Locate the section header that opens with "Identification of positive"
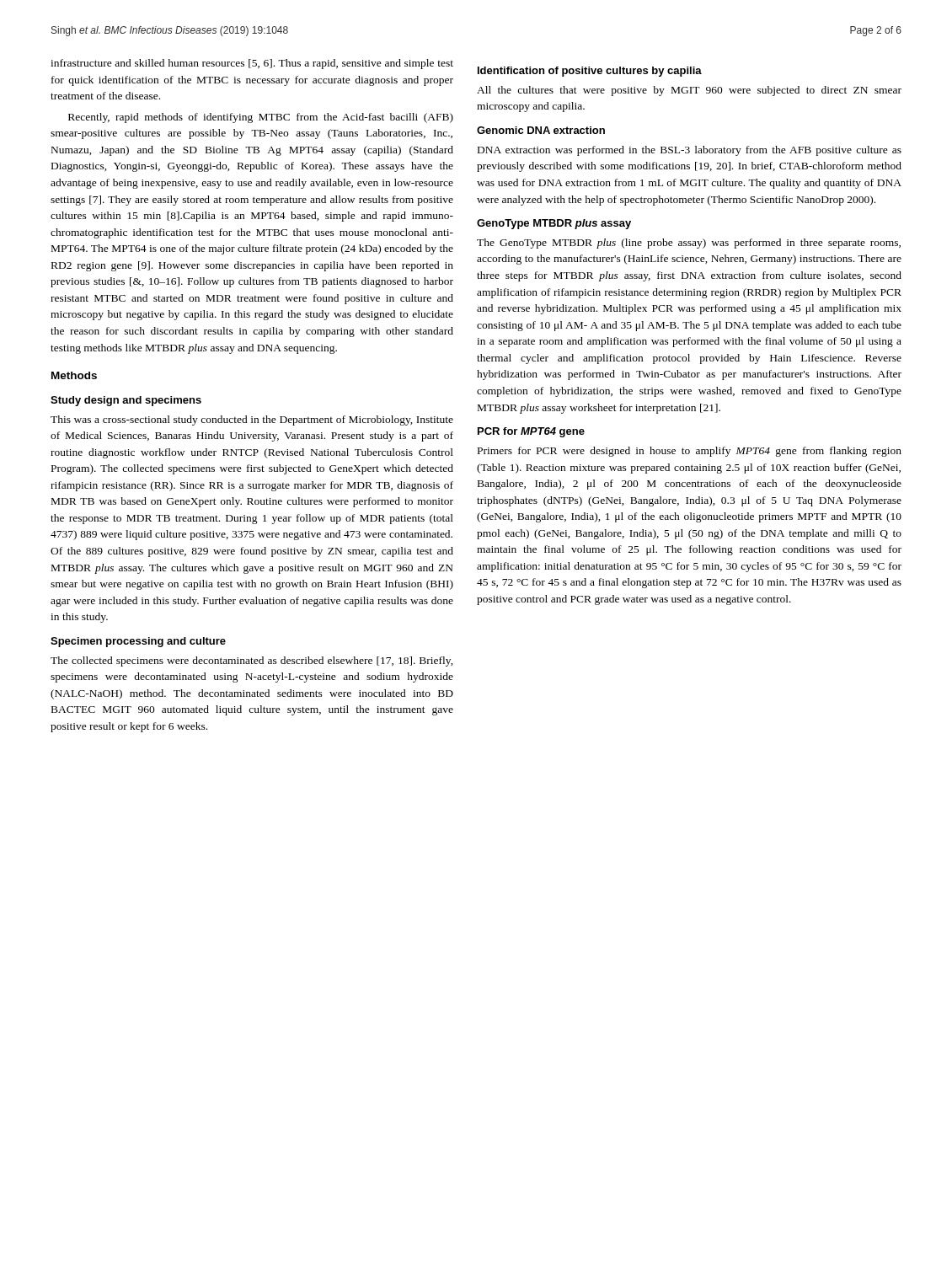Screen dimensions: 1264x952 tap(589, 70)
